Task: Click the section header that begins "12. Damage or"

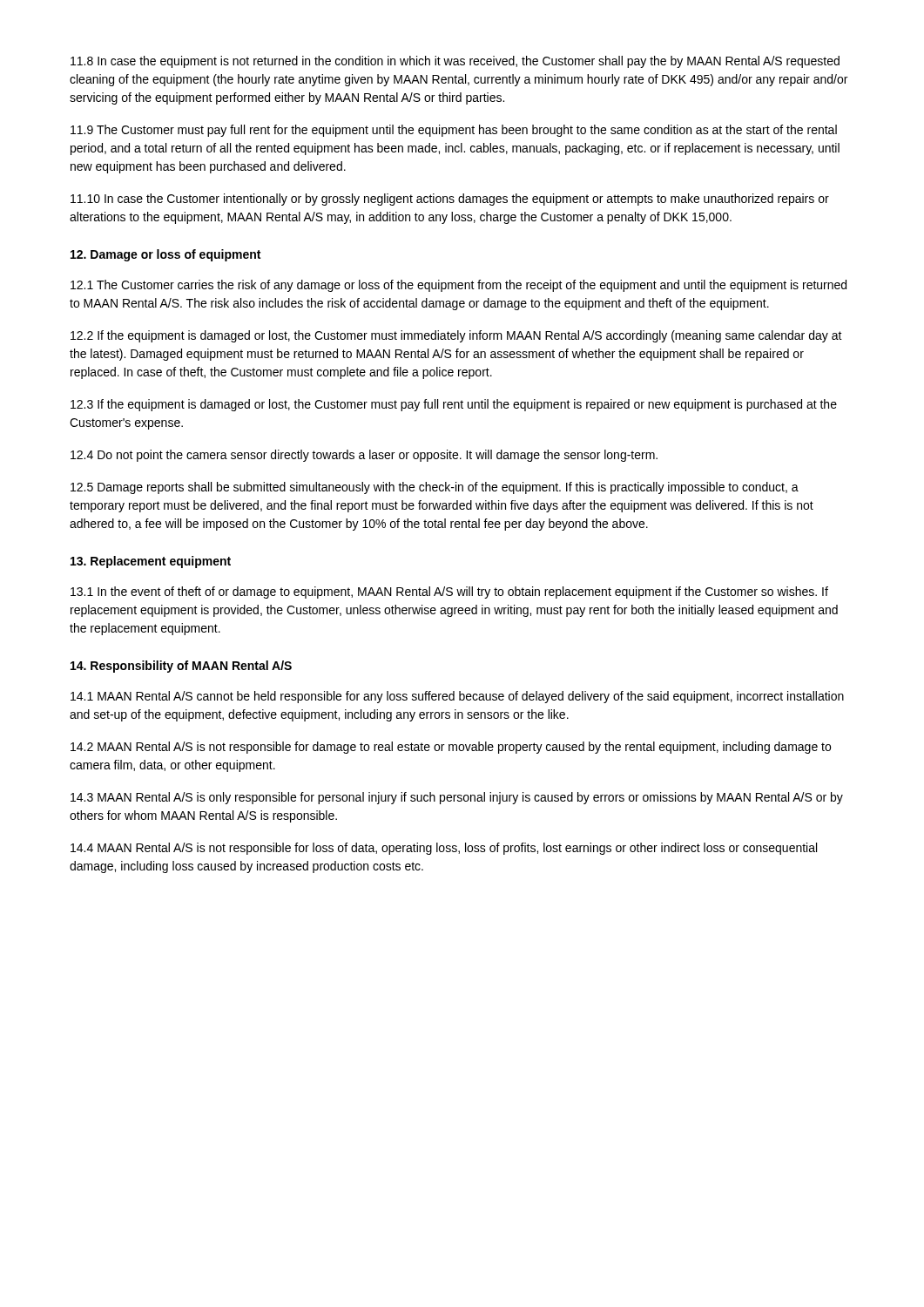Action: pyautogui.click(x=165, y=254)
